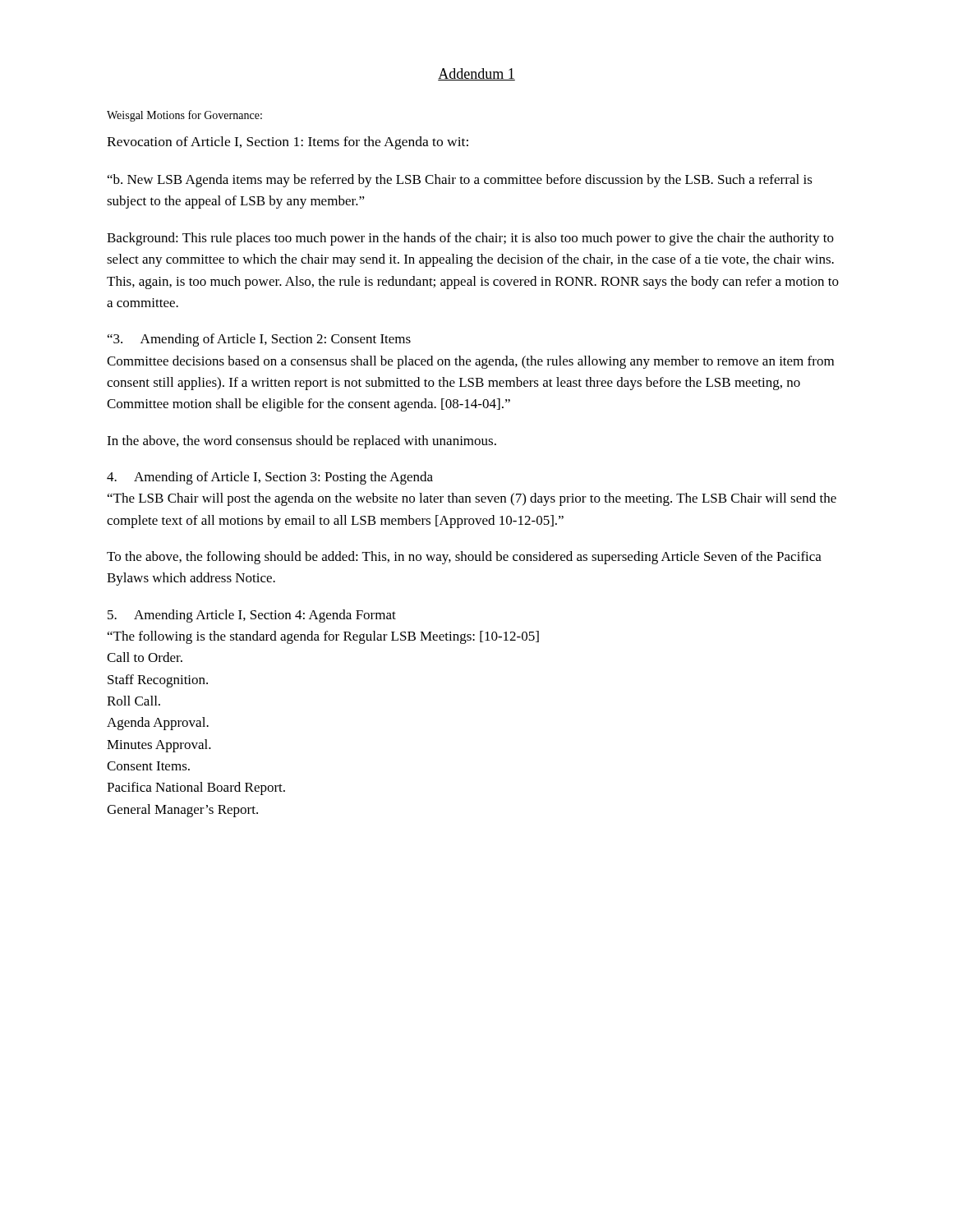The width and height of the screenshot is (953, 1232).
Task: Navigate to the passage starting "Amending of Article"
Action: coord(472,498)
